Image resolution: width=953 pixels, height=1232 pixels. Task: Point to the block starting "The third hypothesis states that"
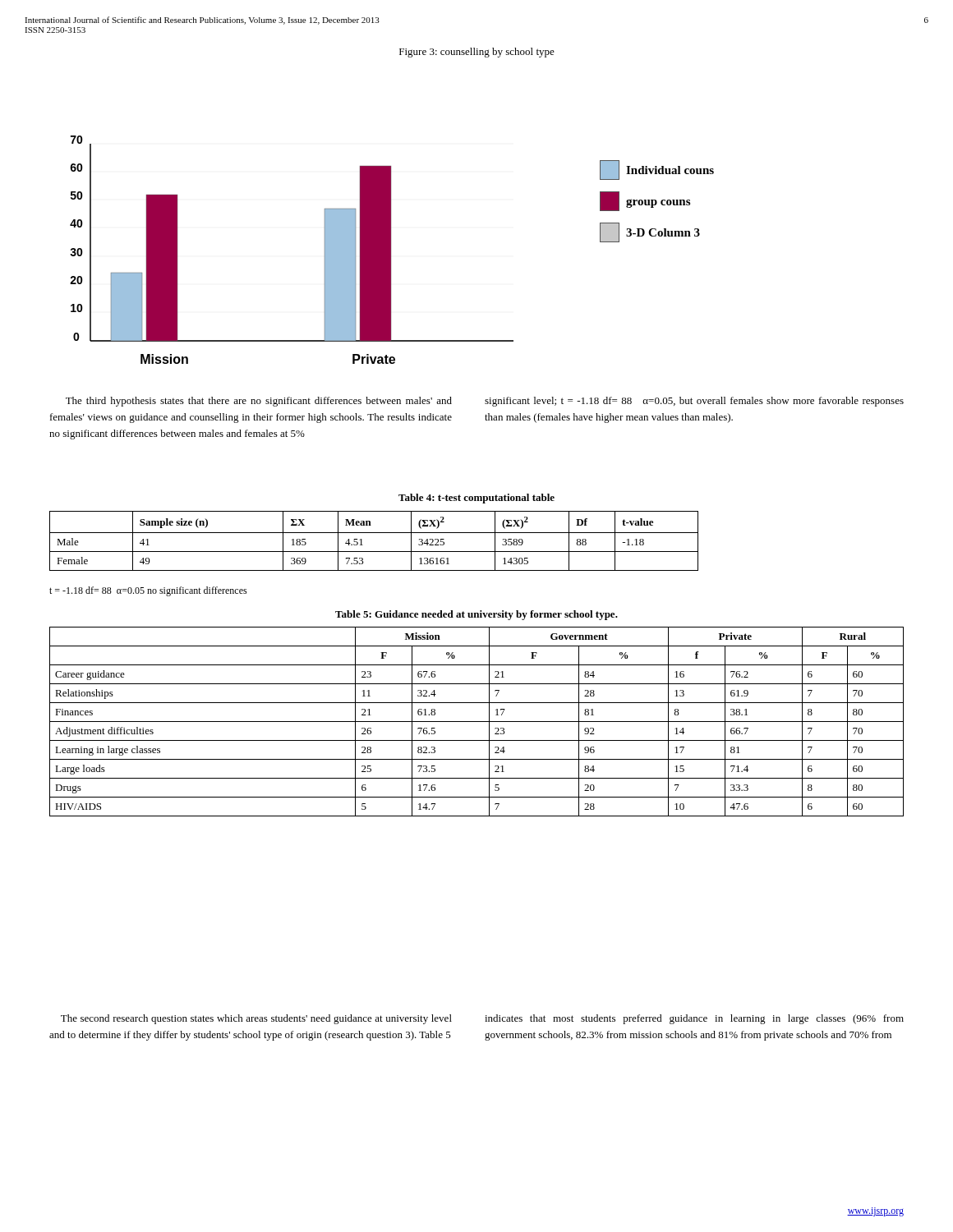pos(251,417)
